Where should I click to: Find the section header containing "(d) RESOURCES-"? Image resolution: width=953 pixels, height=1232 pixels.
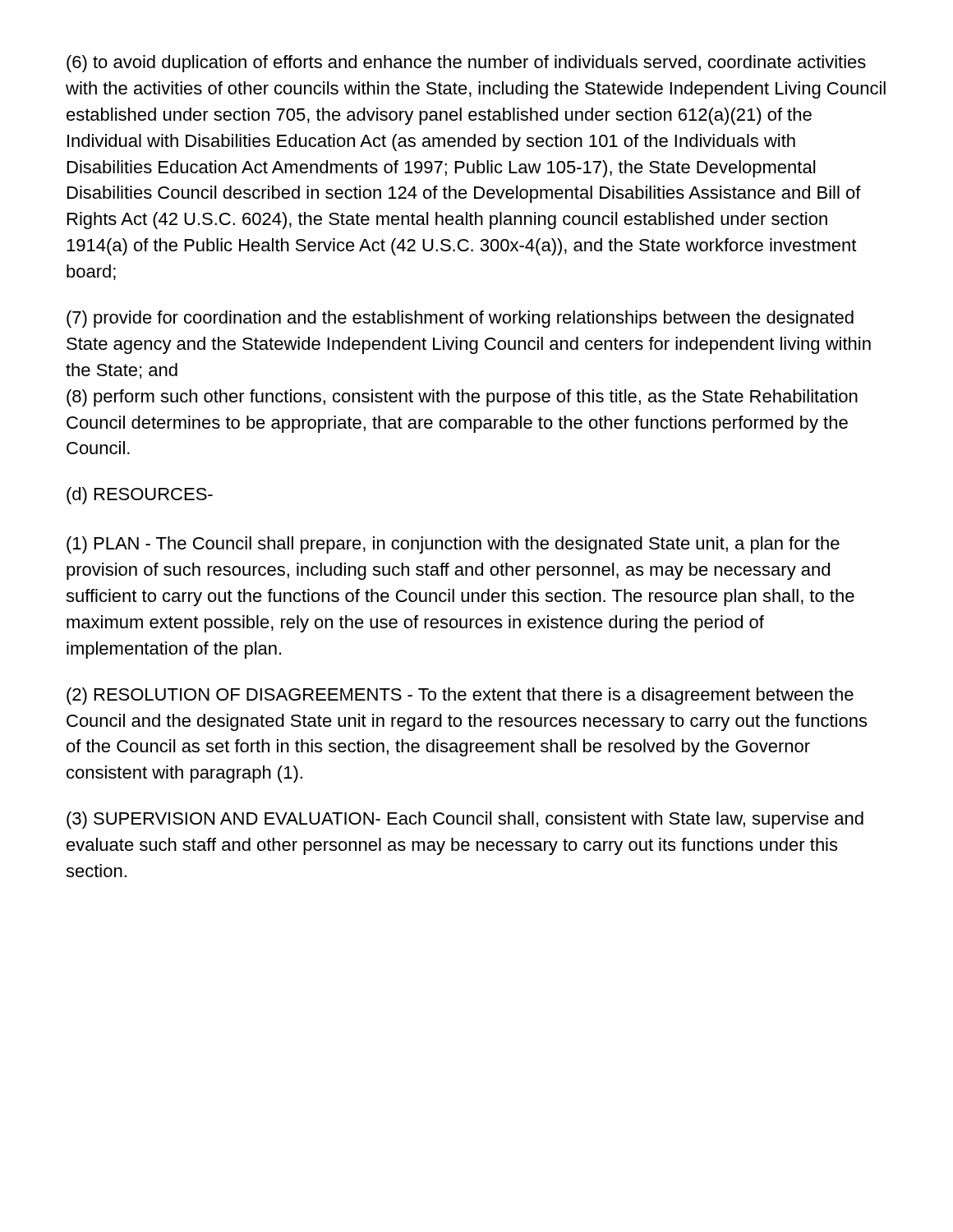click(x=140, y=494)
